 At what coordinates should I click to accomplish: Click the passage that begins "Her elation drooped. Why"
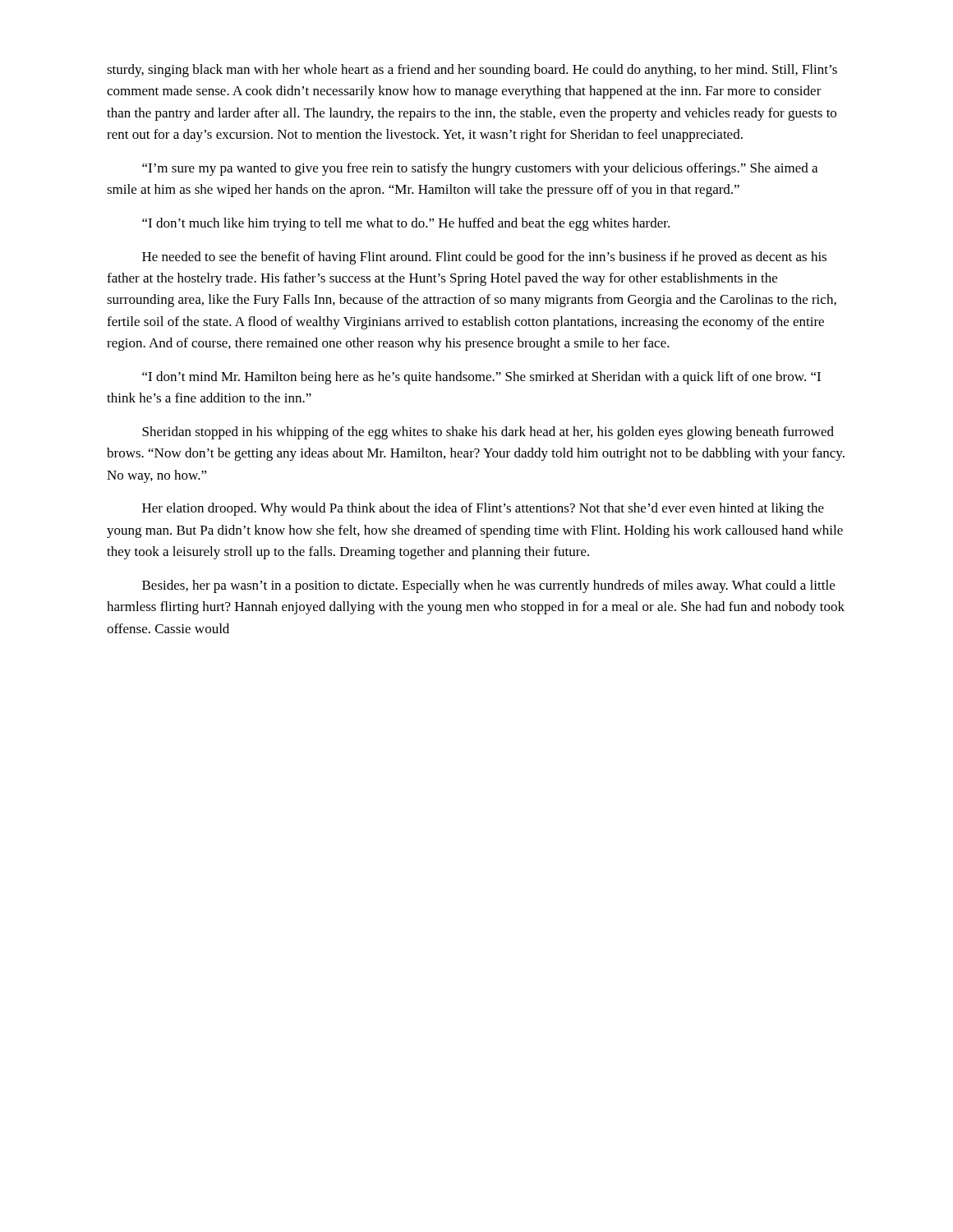click(476, 531)
